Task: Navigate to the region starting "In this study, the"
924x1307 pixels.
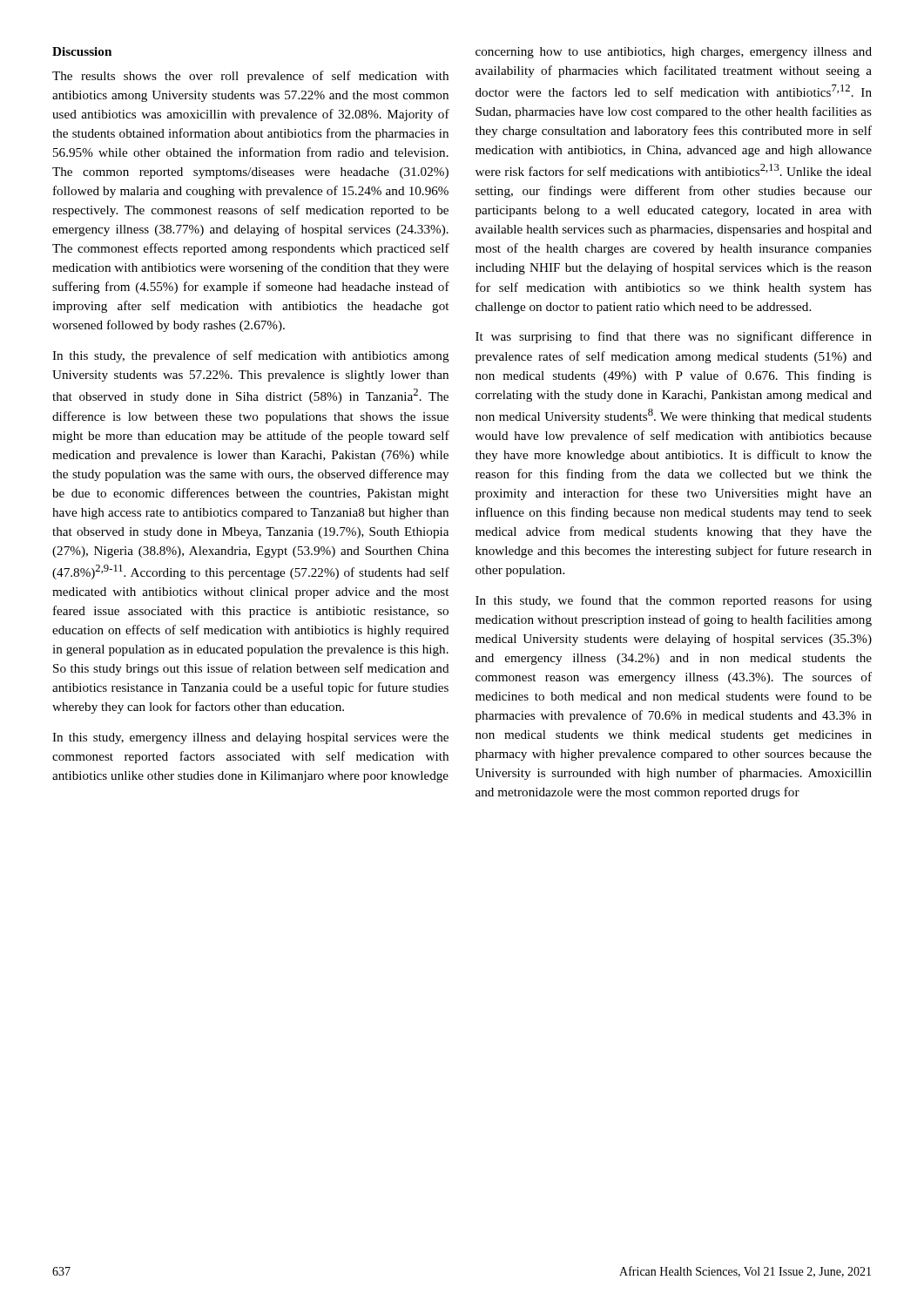Action: (251, 531)
